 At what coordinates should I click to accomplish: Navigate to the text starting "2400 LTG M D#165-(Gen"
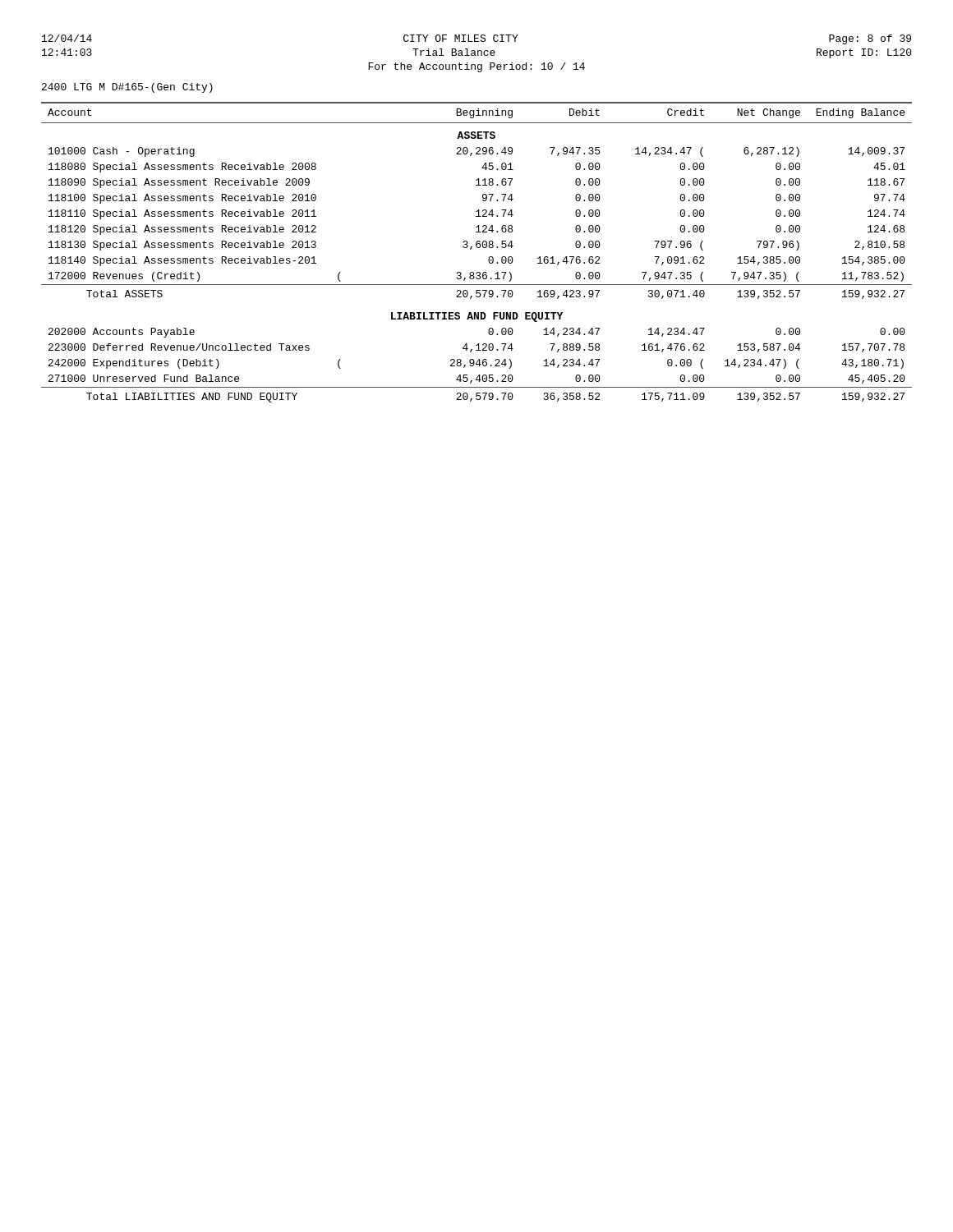128,87
